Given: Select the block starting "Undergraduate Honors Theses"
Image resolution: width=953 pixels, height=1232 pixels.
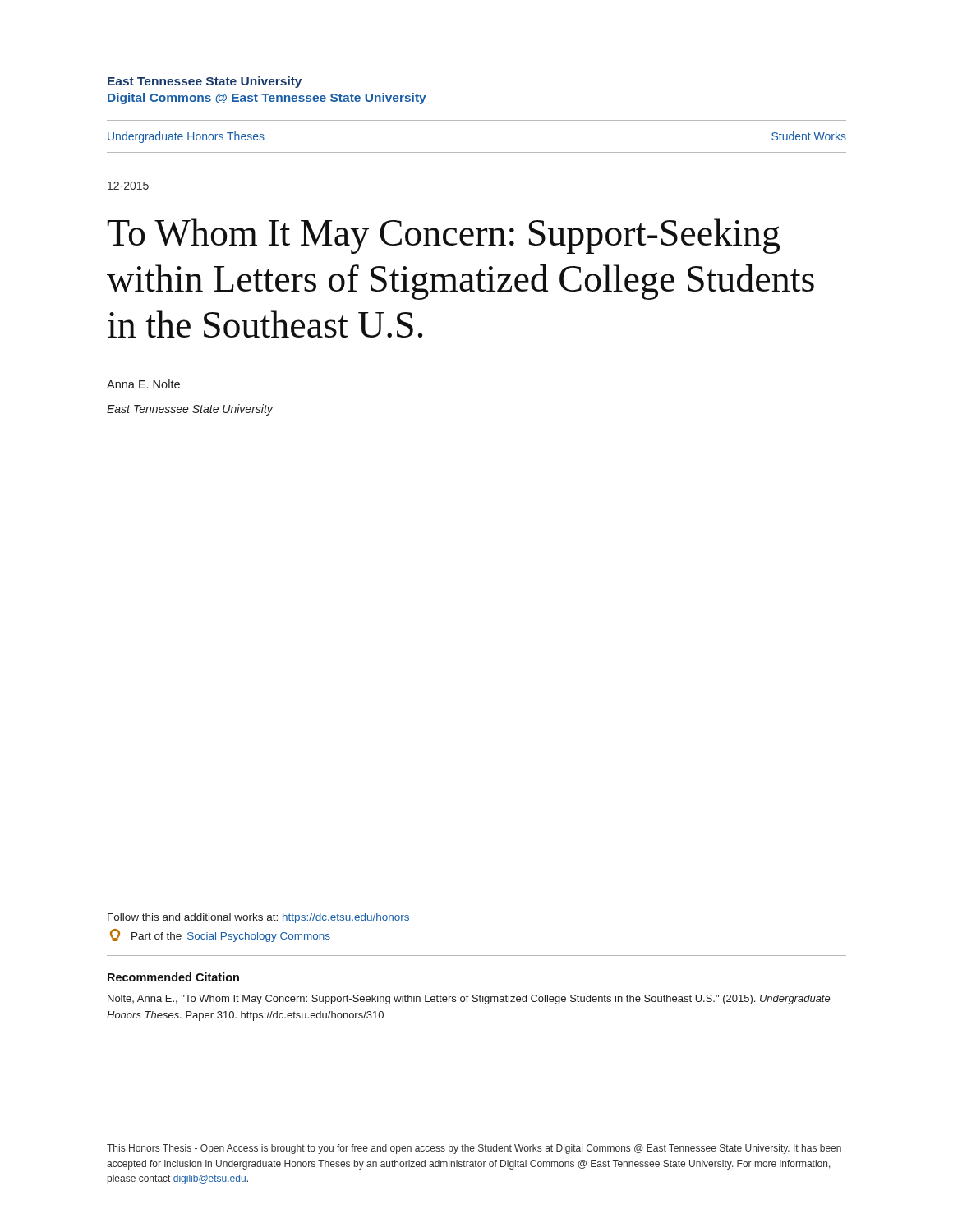Looking at the screenshot, I should 186,136.
